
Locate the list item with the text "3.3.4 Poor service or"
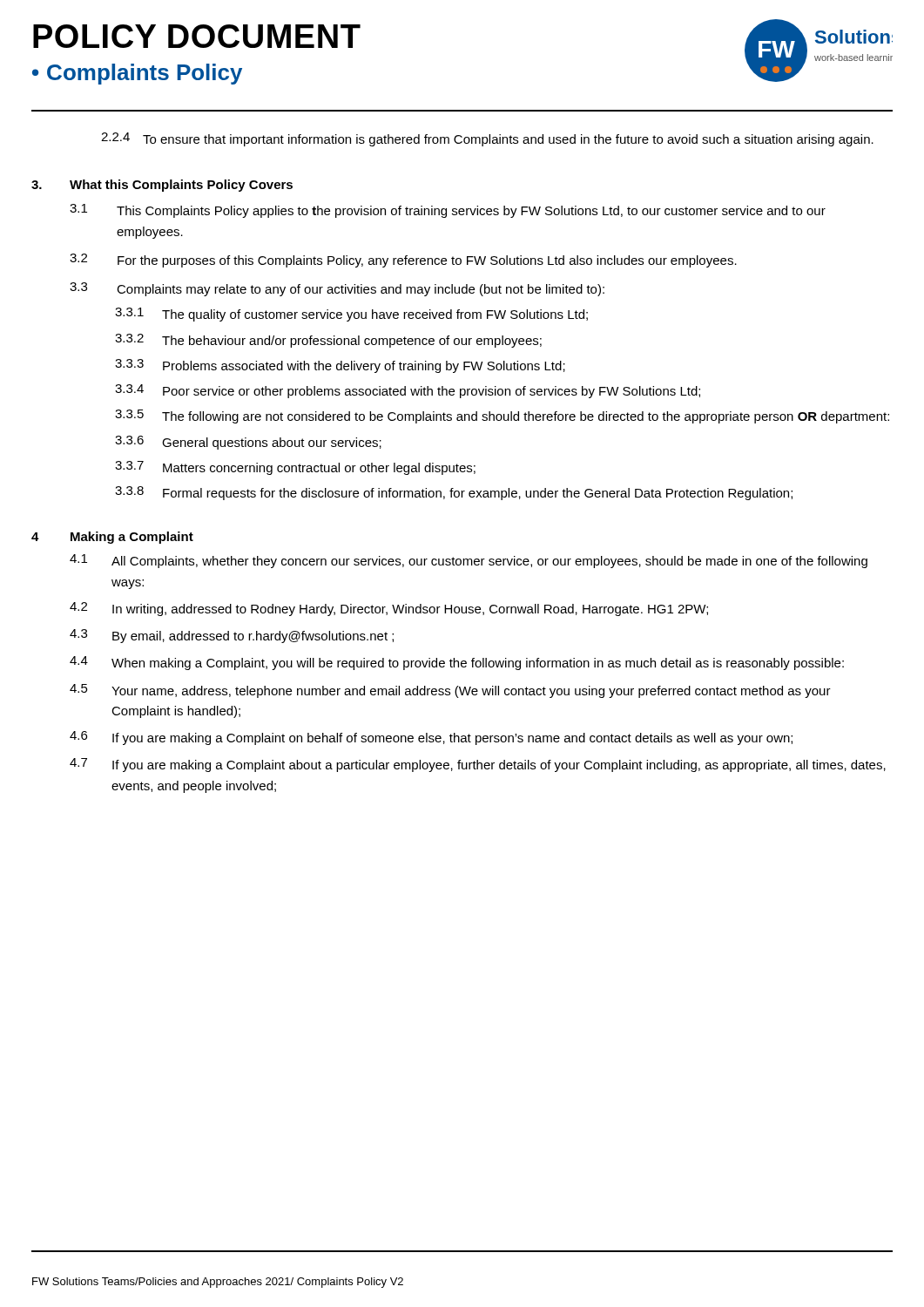408,391
